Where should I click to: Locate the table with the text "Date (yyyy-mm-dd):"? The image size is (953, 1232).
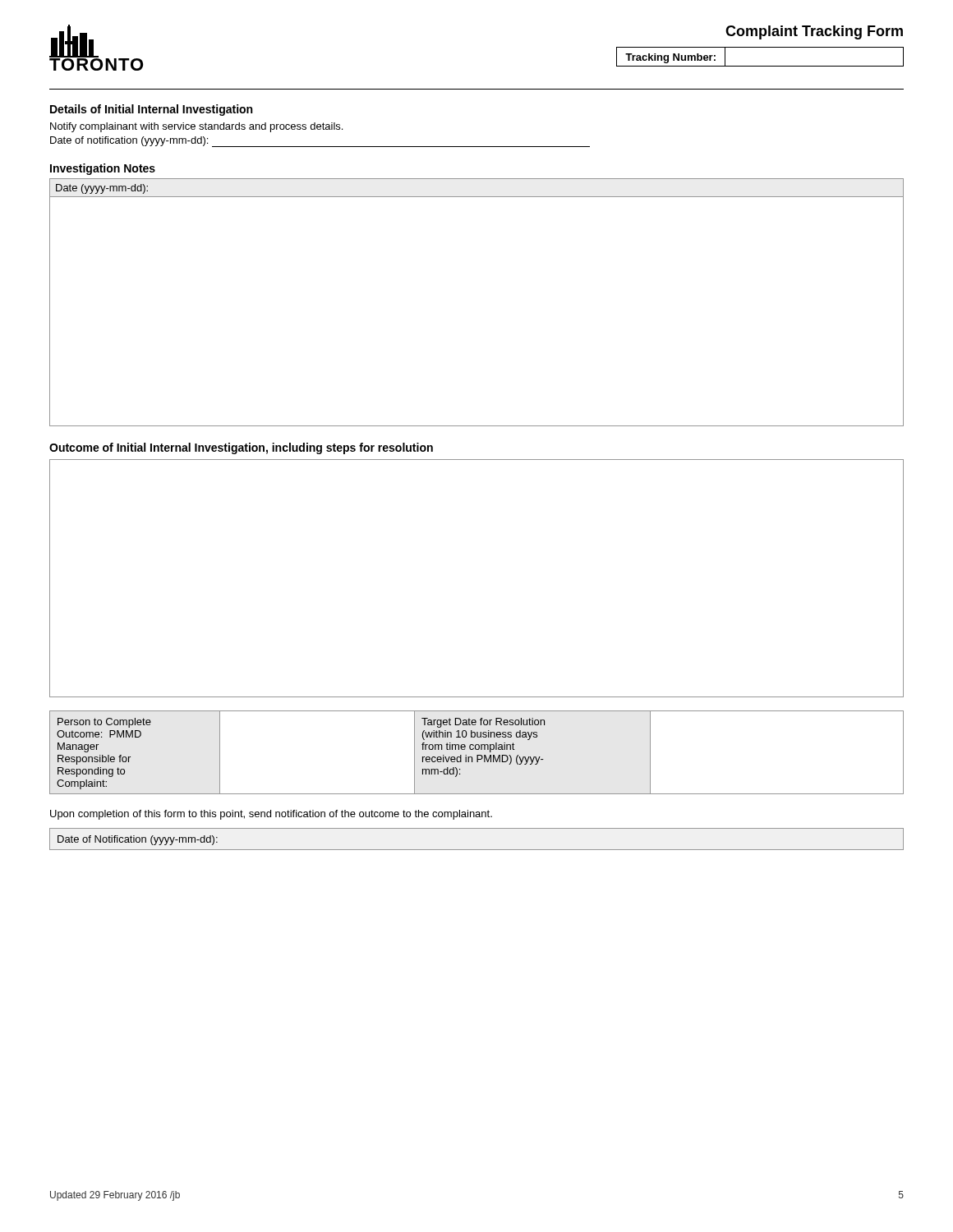[476, 302]
